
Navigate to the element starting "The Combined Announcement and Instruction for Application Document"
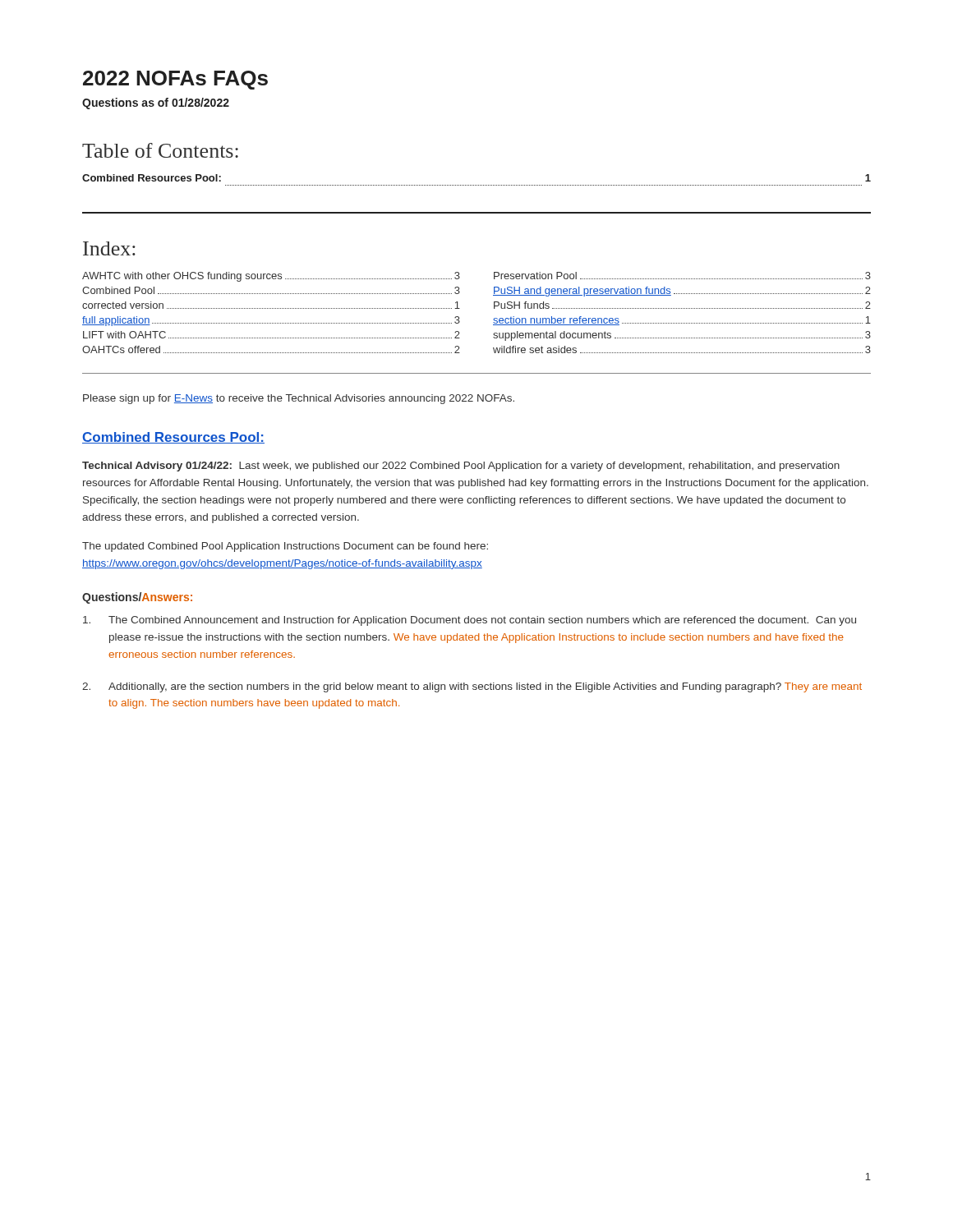(x=476, y=637)
